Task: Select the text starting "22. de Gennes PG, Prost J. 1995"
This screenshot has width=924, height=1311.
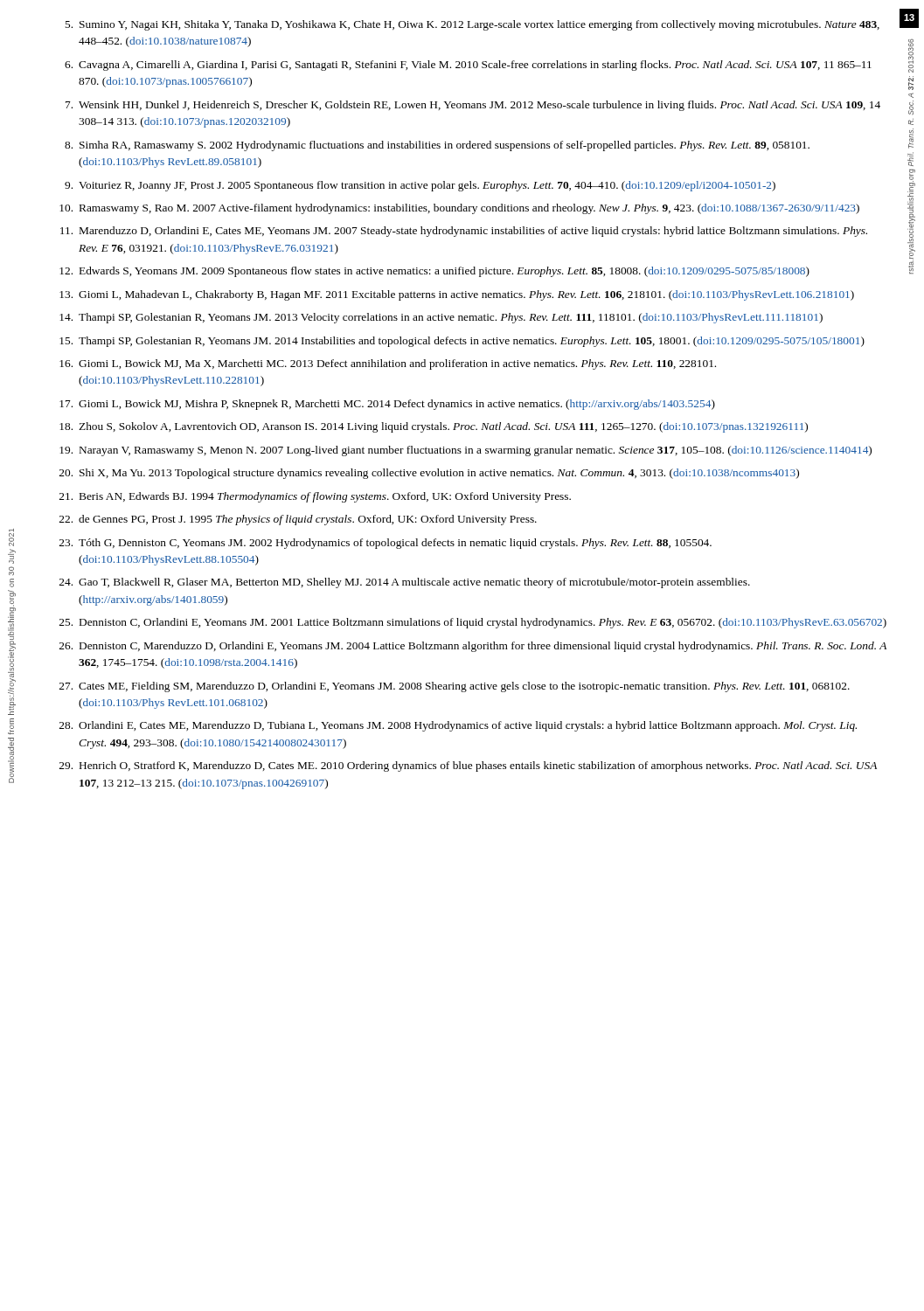Action: [471, 519]
